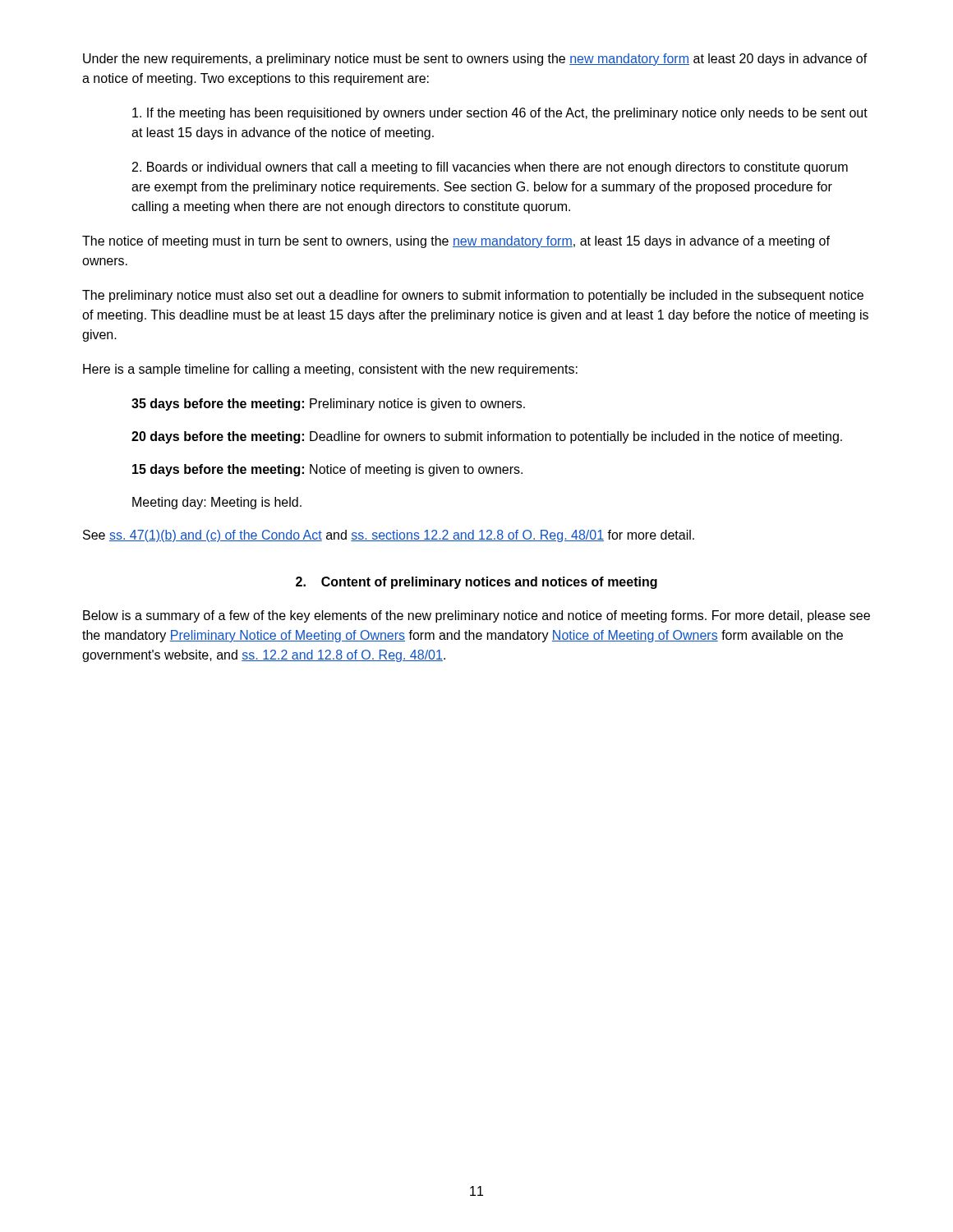Where is the passage that starts "If the meeting has been requisitioned by"?

(x=499, y=123)
